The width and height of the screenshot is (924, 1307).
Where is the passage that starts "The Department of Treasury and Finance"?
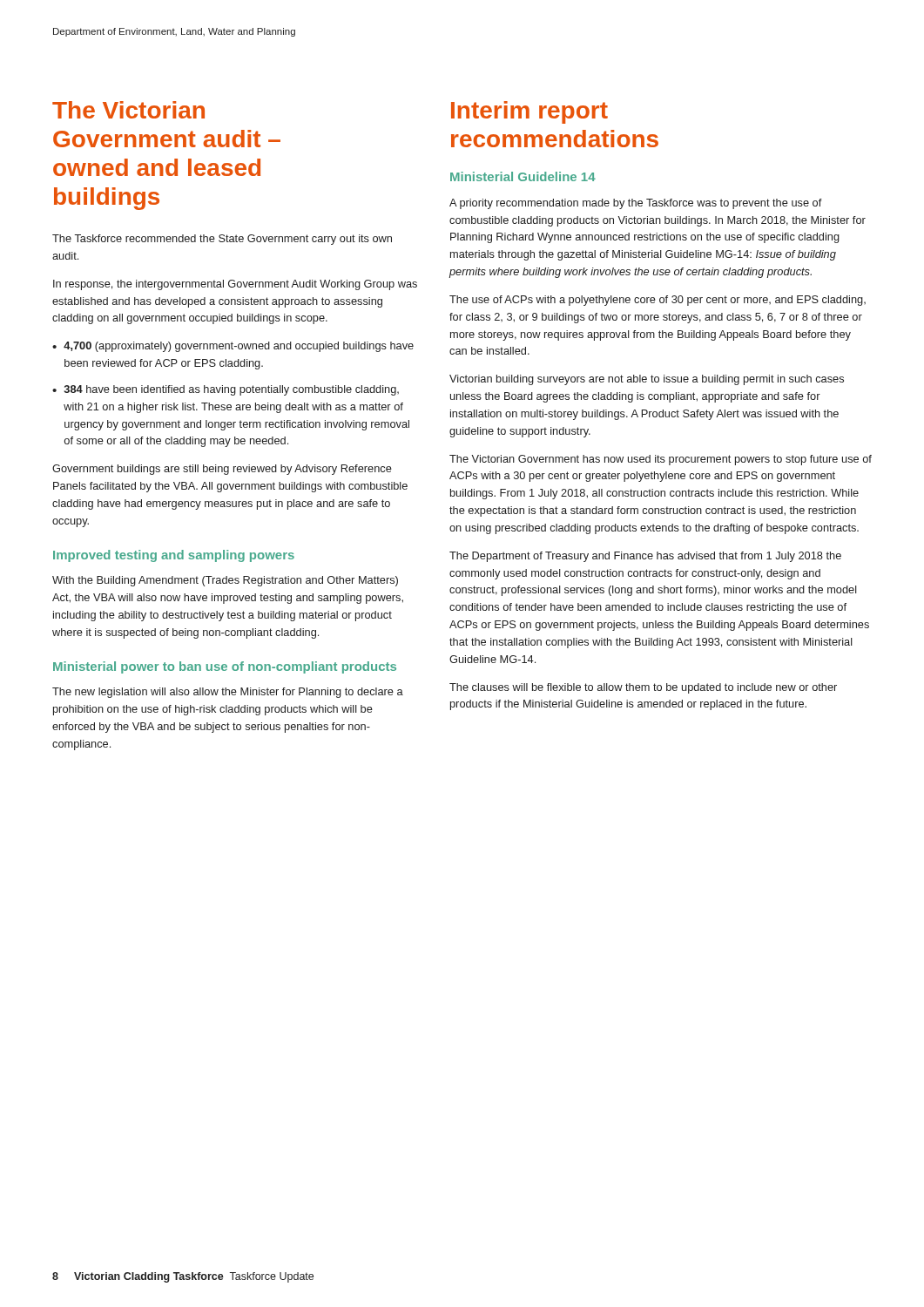[659, 607]
